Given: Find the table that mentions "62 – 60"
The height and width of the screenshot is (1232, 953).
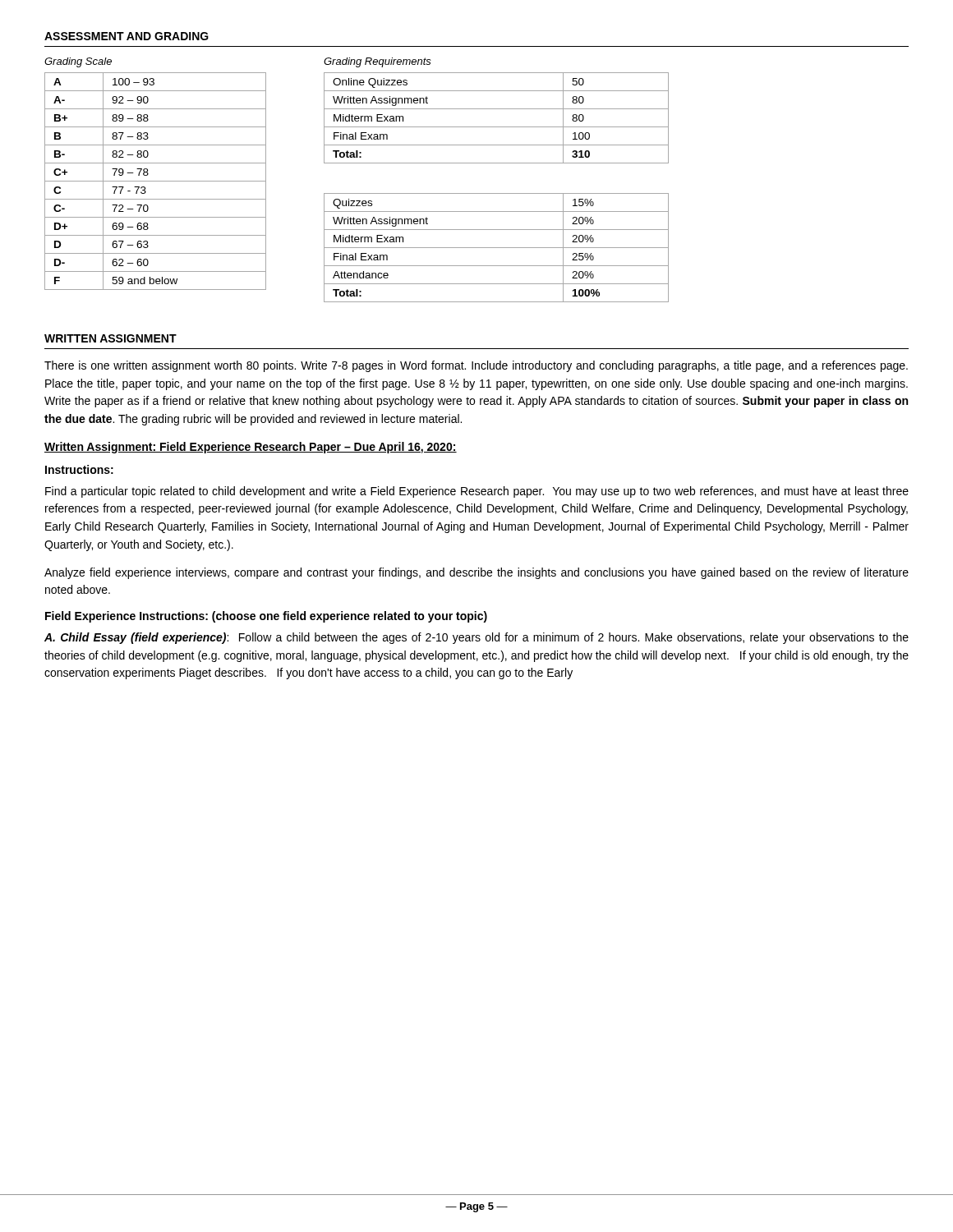Looking at the screenshot, I should point(168,181).
